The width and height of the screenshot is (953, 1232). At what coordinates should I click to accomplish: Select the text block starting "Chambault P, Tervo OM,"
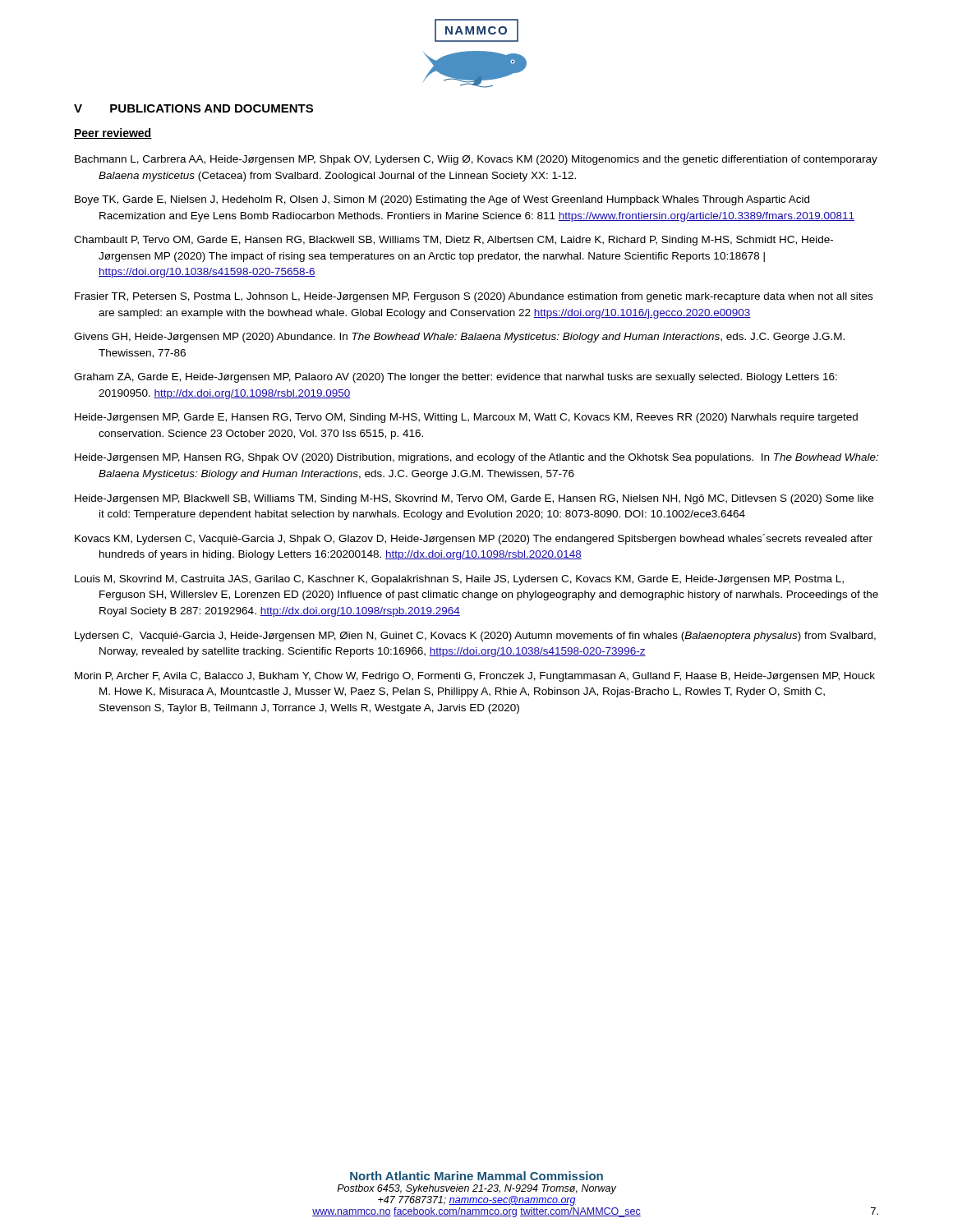tap(454, 256)
